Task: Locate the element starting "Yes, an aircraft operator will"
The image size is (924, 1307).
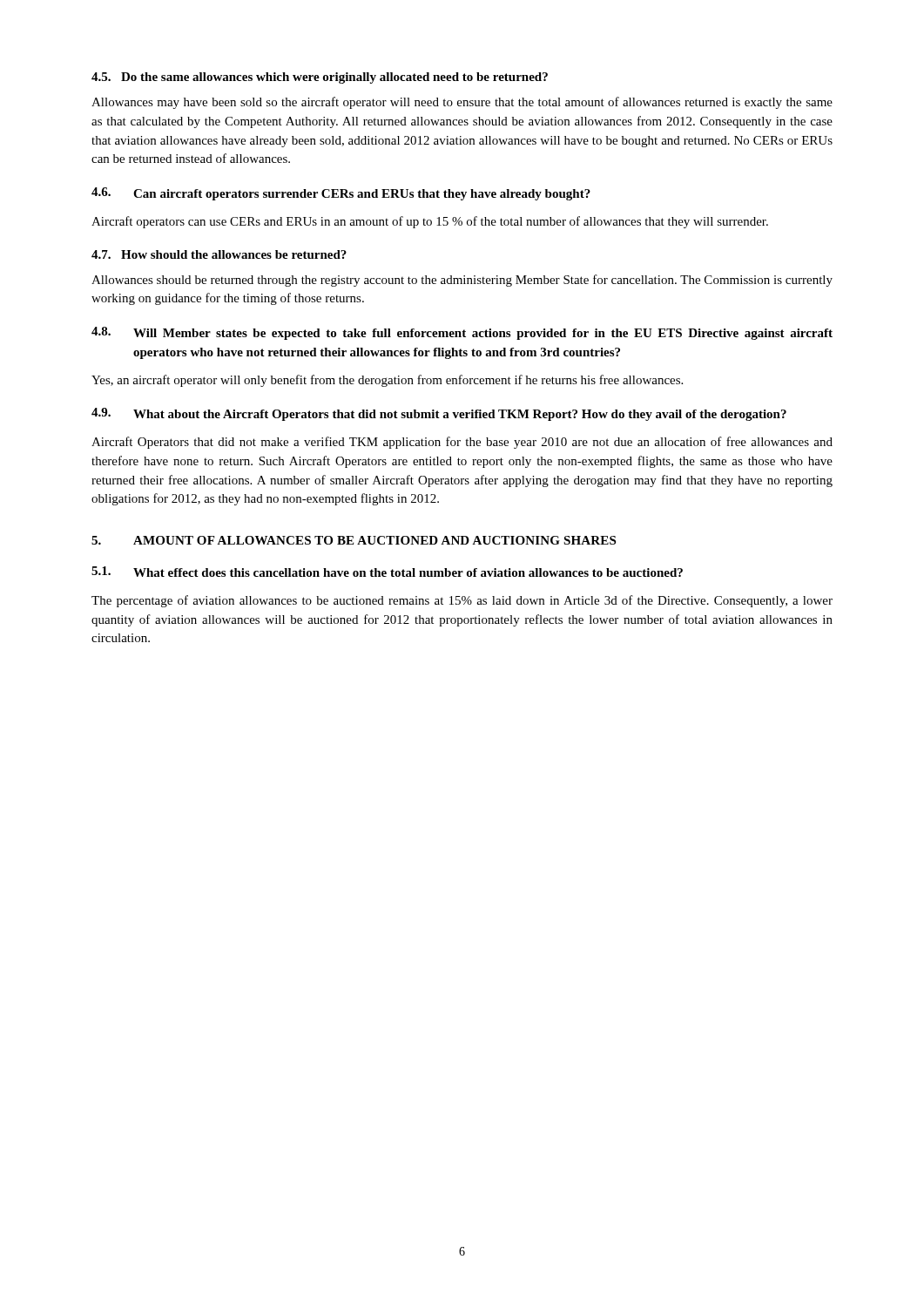Action: pos(462,380)
